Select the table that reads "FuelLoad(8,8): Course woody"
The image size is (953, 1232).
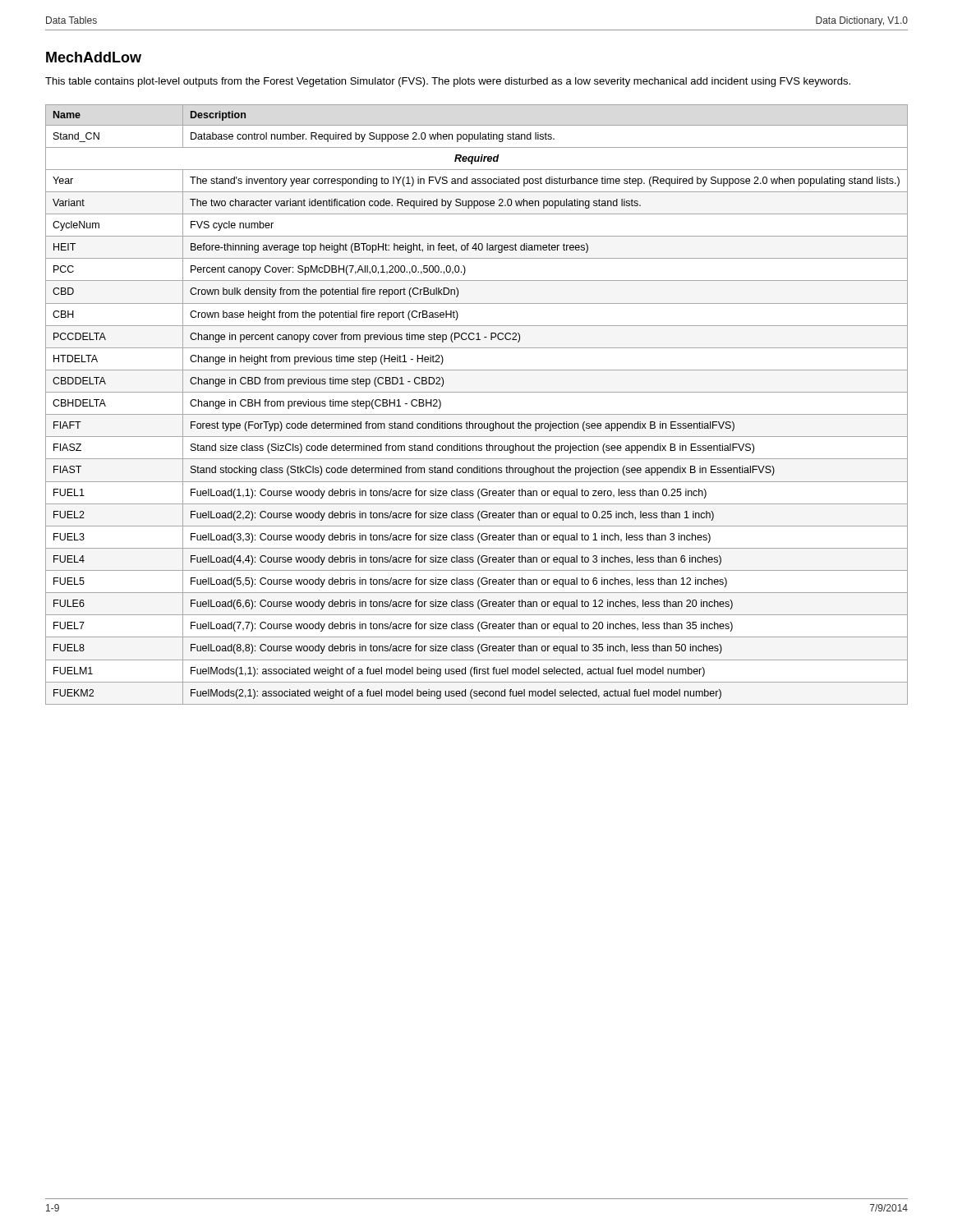pos(476,404)
